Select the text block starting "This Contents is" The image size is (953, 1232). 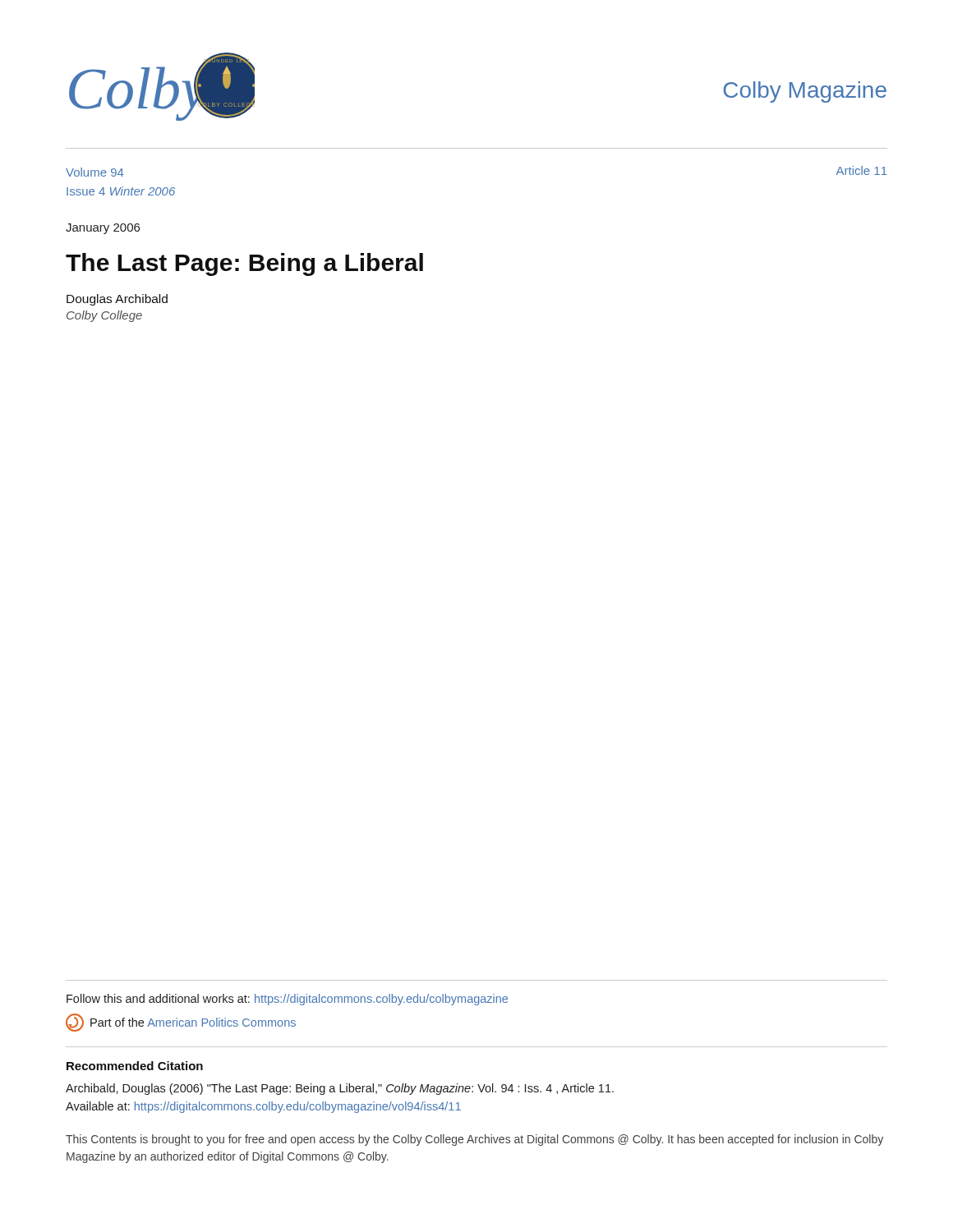coord(475,1148)
